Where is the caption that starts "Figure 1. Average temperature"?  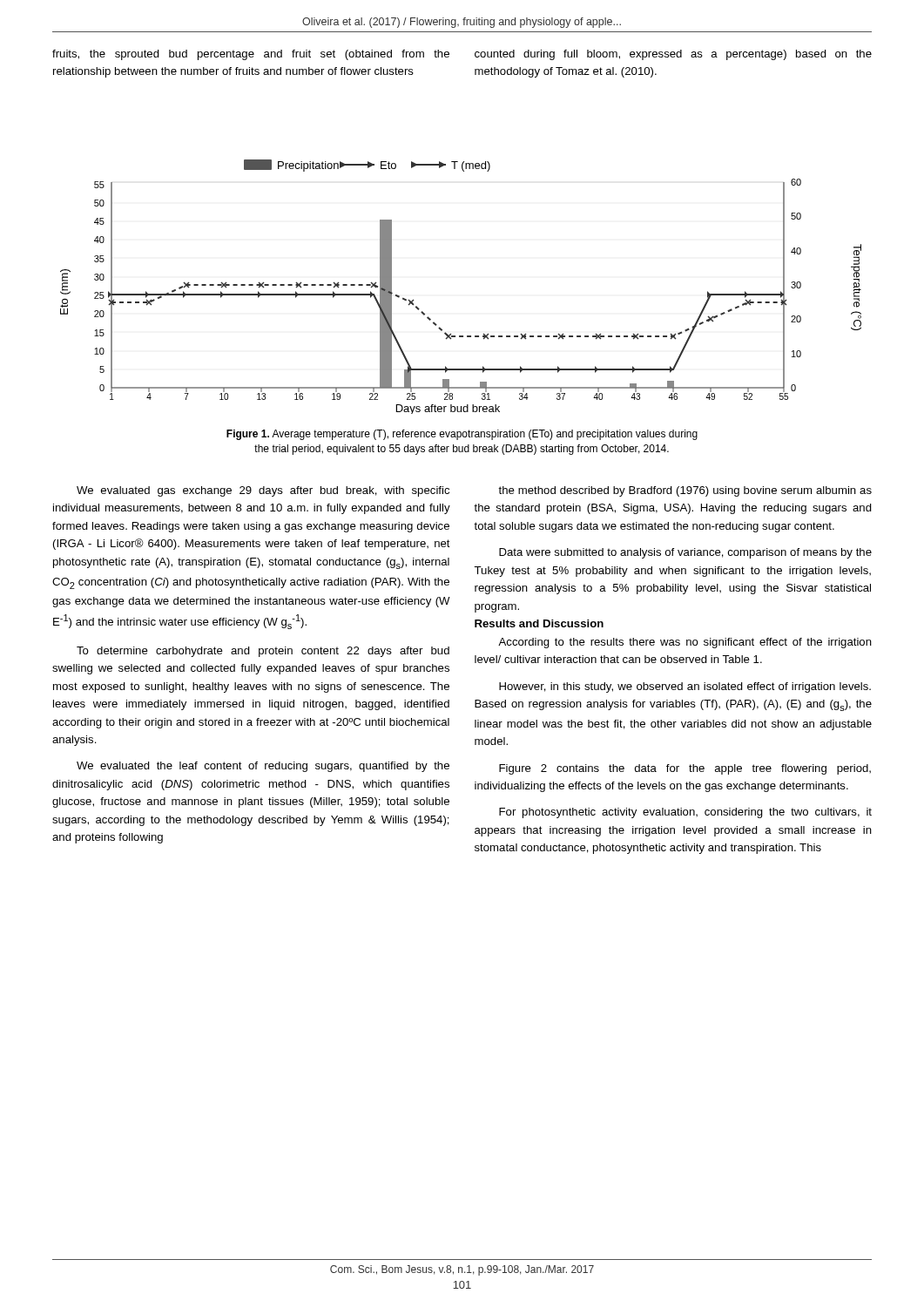(462, 442)
